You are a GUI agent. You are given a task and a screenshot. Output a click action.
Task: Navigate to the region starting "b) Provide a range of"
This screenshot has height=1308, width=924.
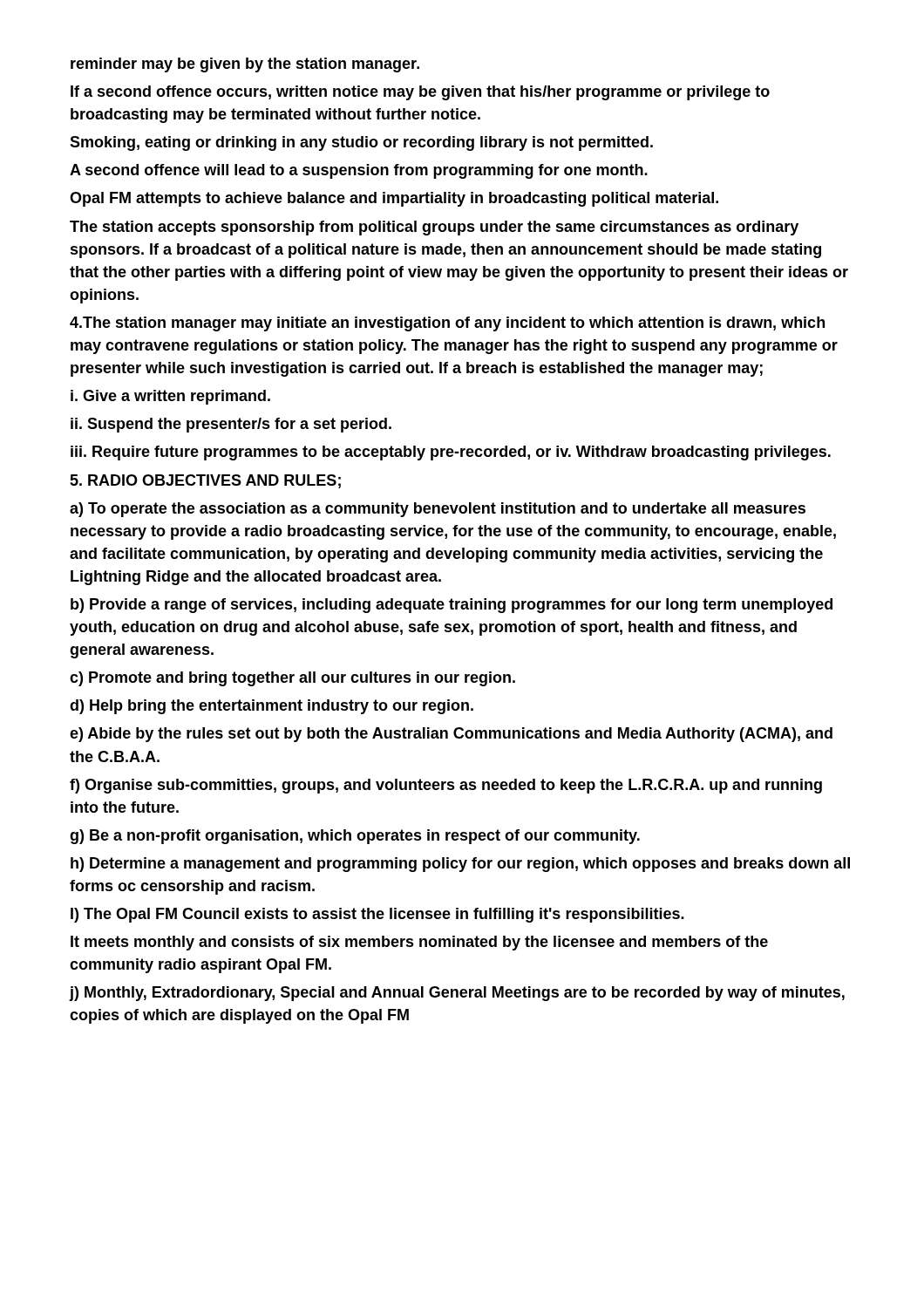click(452, 627)
